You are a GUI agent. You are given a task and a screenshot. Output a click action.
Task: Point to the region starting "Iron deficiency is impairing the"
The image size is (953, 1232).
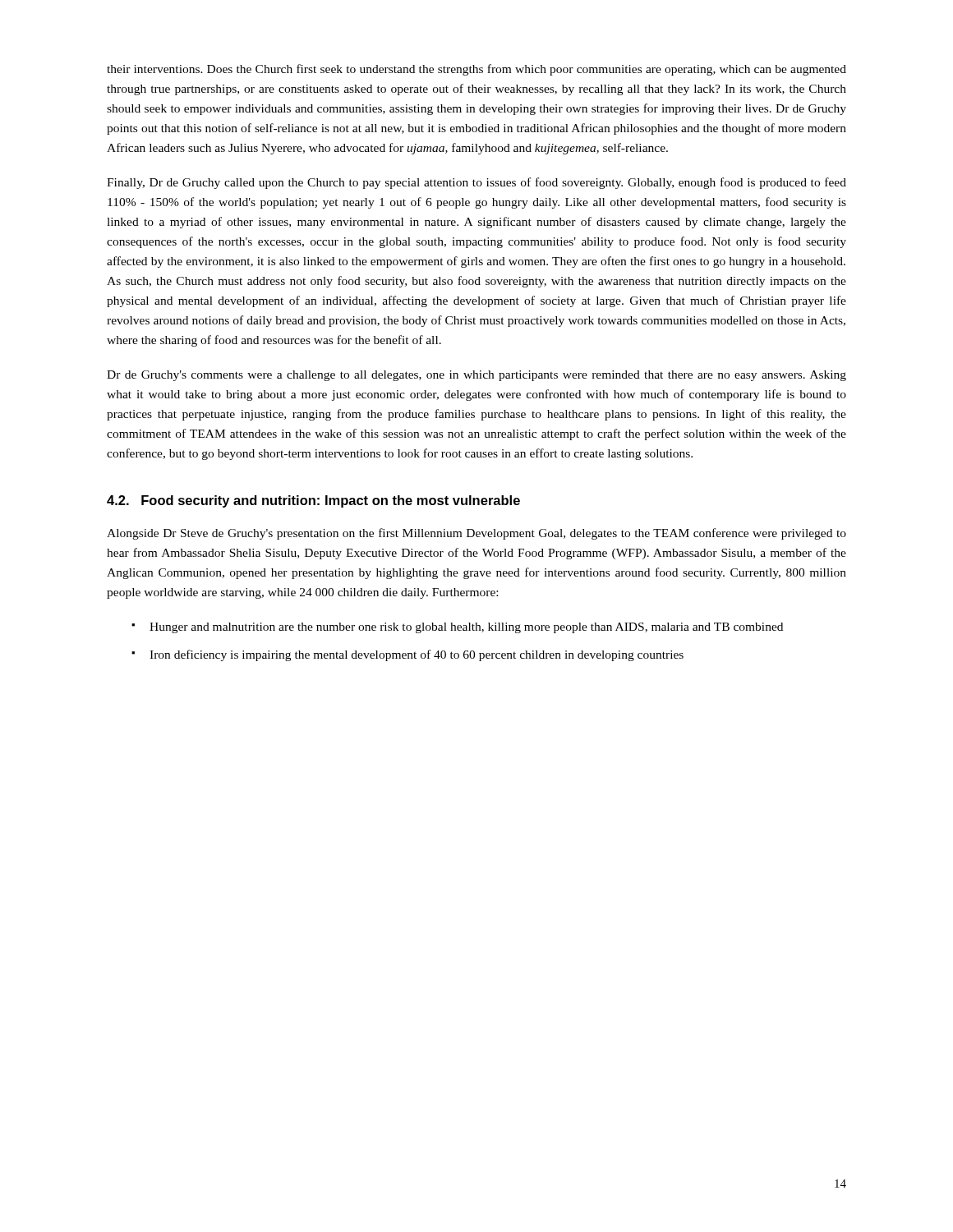point(417,654)
